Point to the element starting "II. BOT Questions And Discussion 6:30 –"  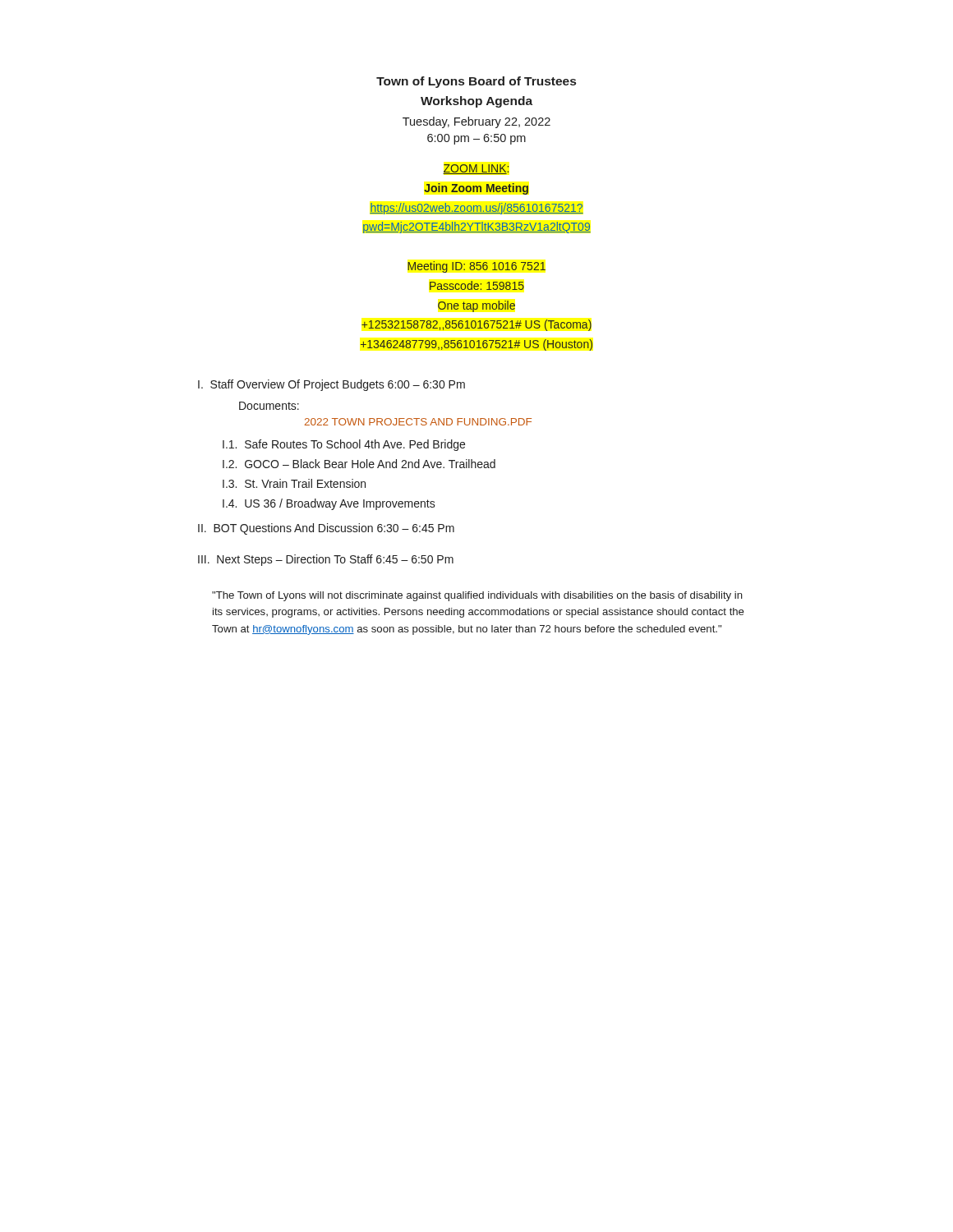coord(326,528)
